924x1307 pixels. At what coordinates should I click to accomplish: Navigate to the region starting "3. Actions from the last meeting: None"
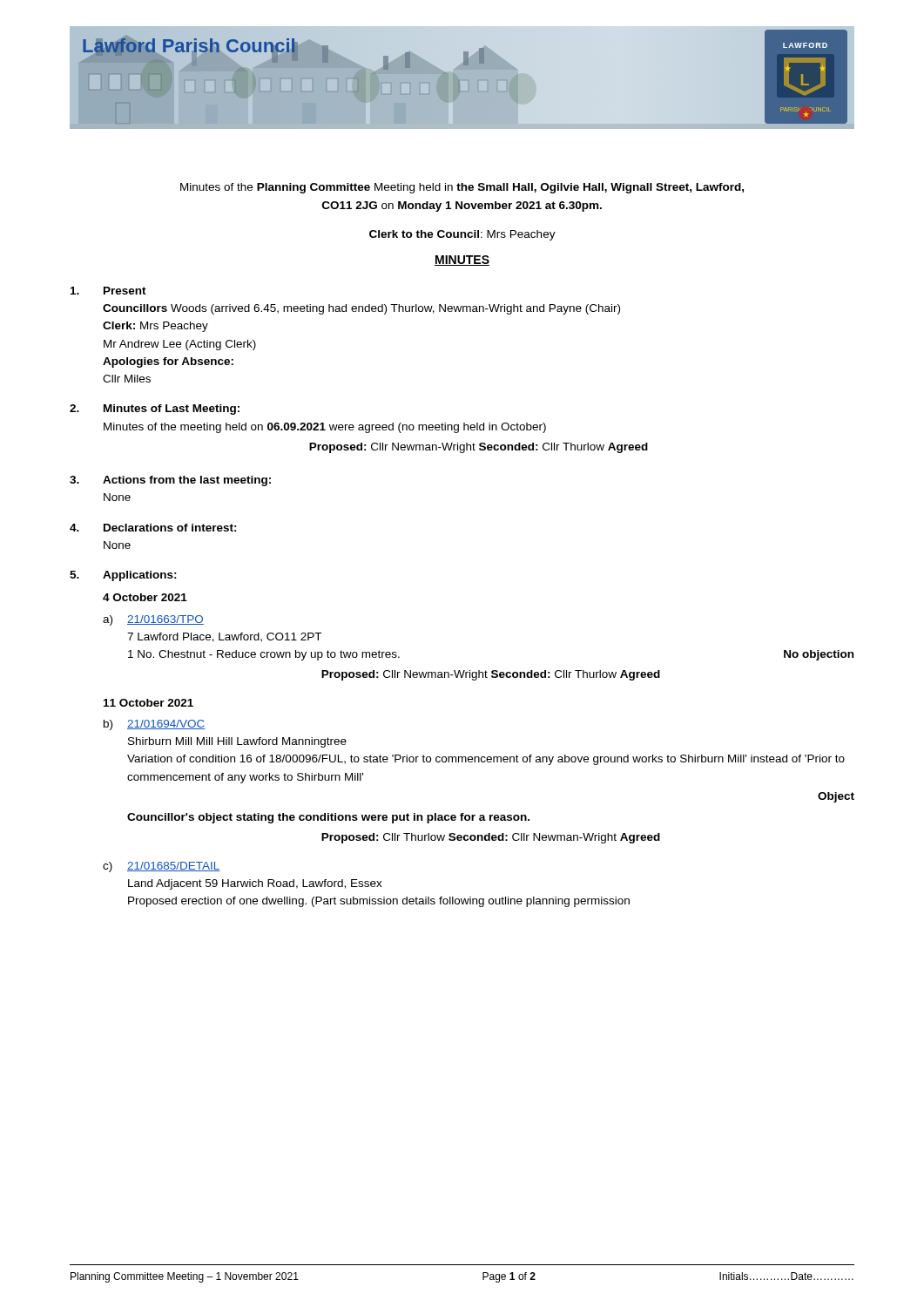[170, 481]
